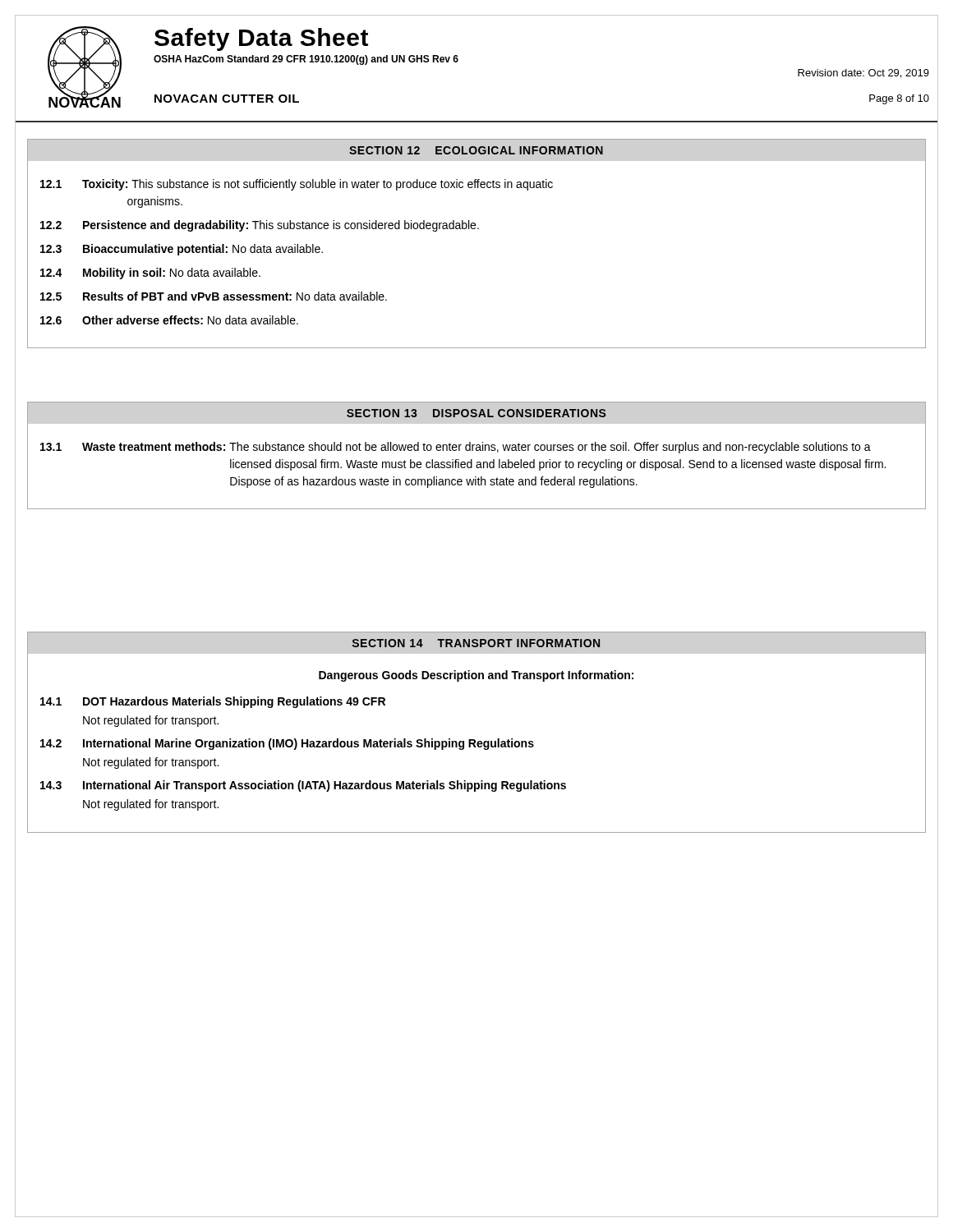Select the block starting "SECTION 12 ECOLOGICAL INFORMATION"
Viewport: 953px width, 1232px height.
[476, 150]
